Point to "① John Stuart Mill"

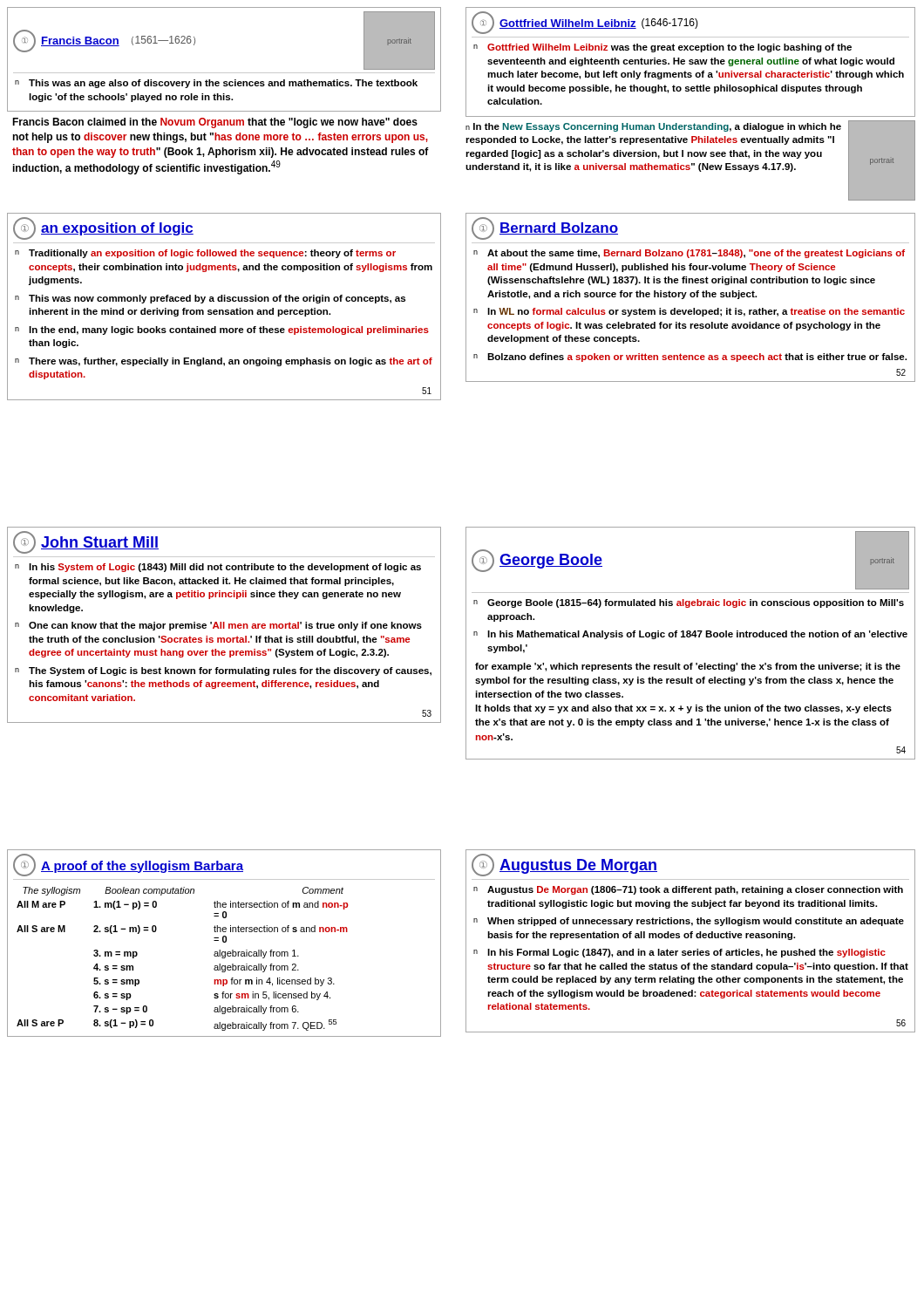86,542
